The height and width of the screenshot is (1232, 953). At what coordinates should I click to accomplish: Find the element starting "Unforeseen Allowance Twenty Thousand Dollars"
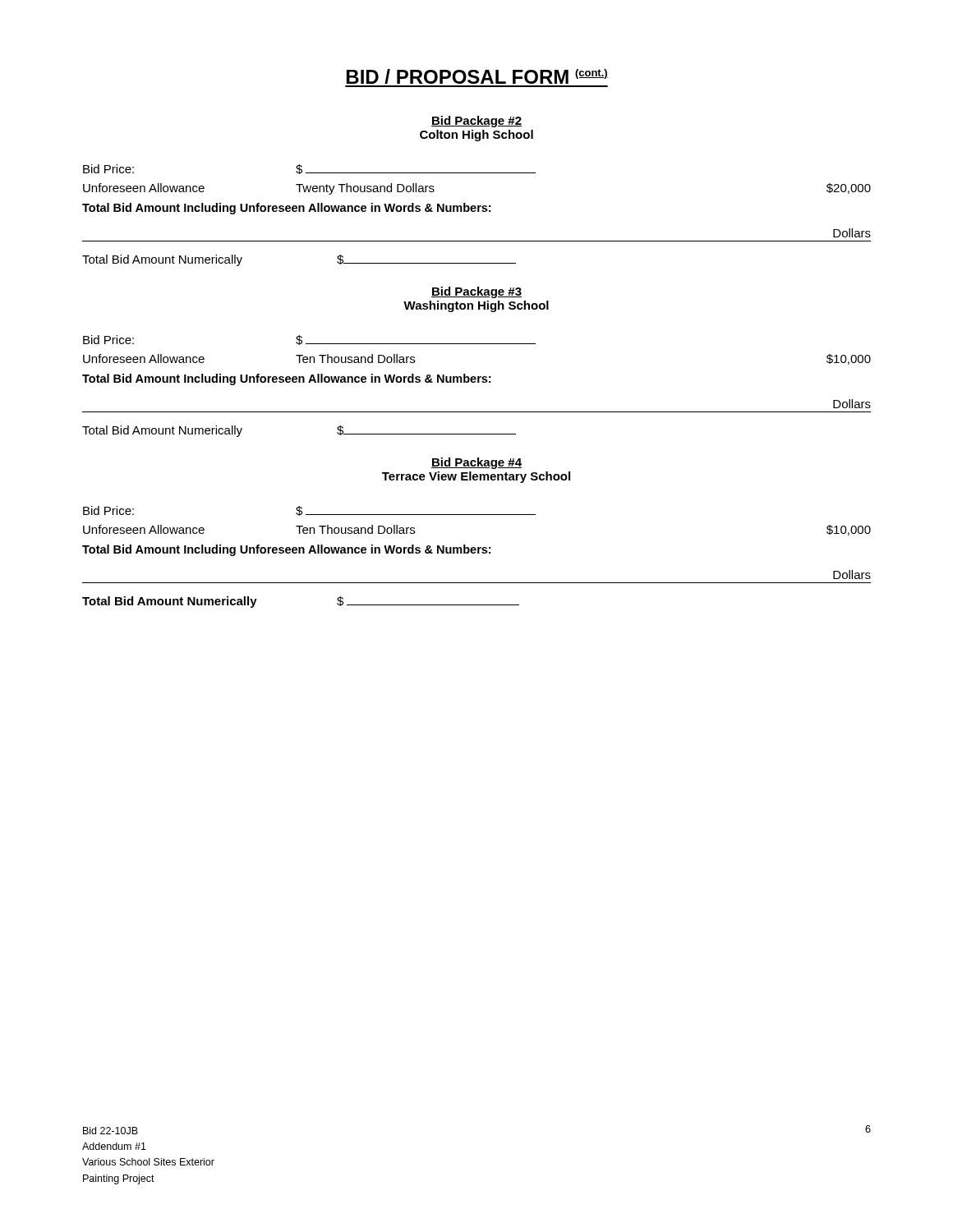pyautogui.click(x=141, y=188)
